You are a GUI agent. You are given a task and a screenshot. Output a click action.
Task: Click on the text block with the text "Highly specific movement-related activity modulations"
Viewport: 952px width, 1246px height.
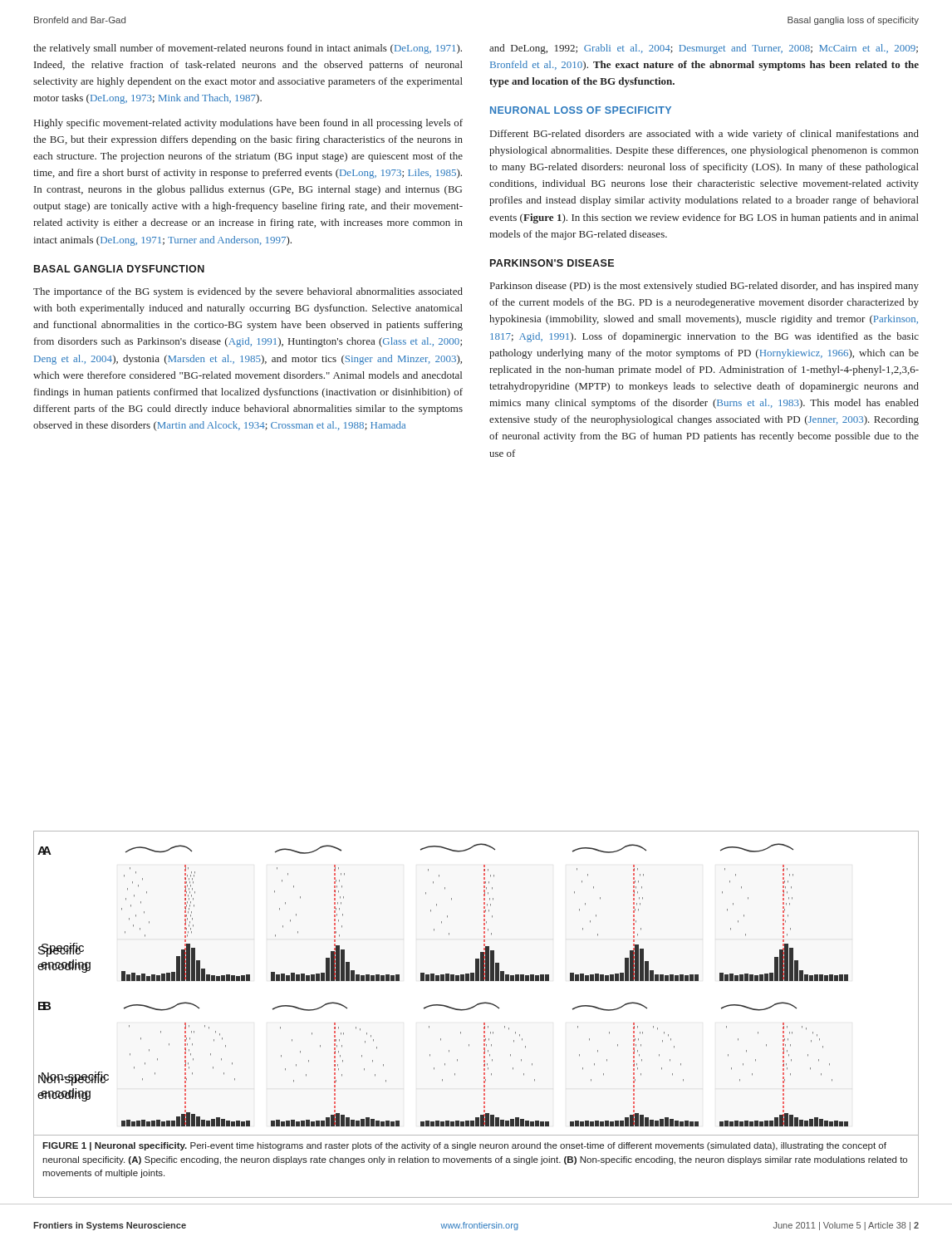tap(248, 181)
